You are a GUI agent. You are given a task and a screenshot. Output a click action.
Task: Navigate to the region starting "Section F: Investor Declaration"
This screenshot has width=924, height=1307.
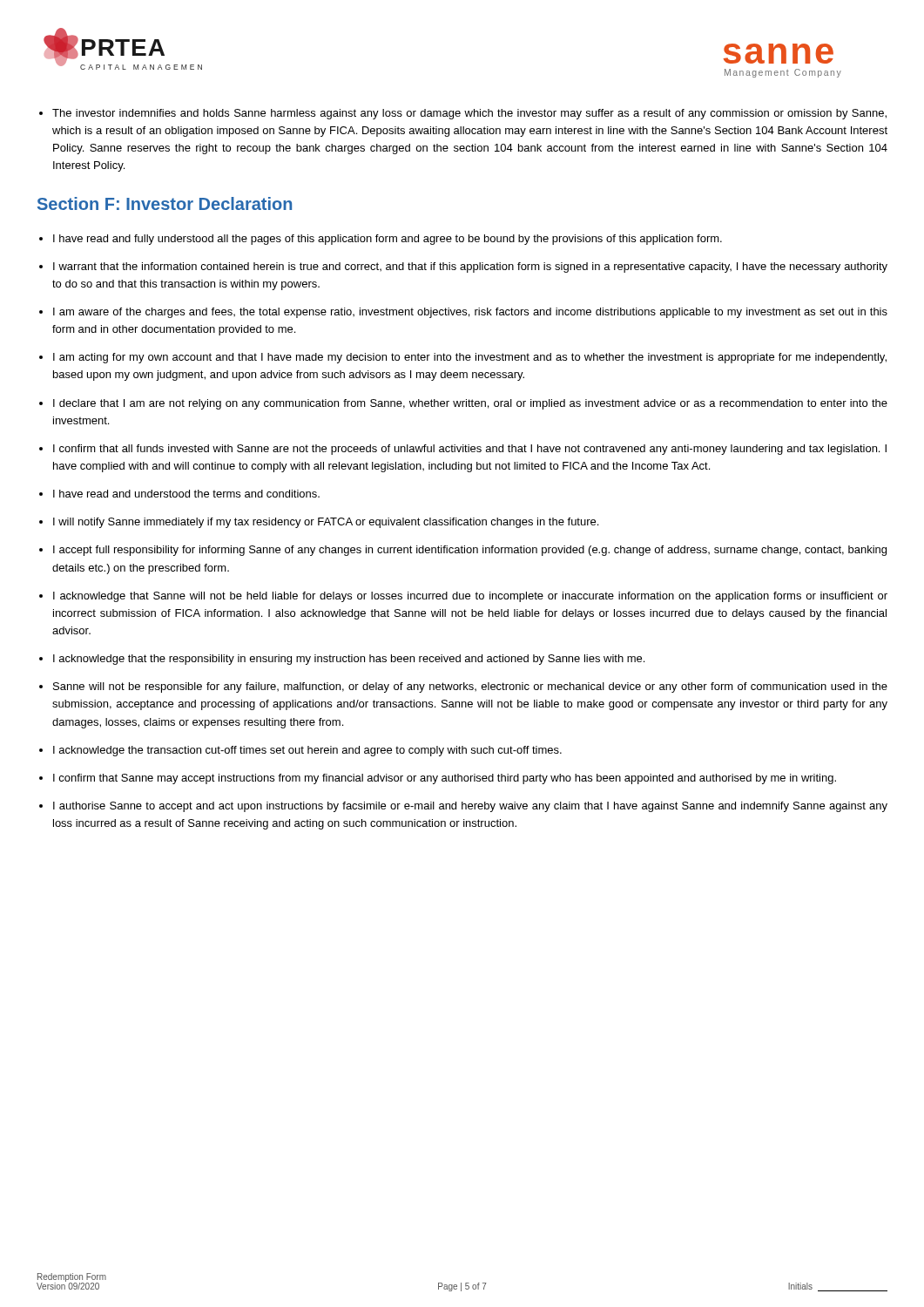(165, 203)
